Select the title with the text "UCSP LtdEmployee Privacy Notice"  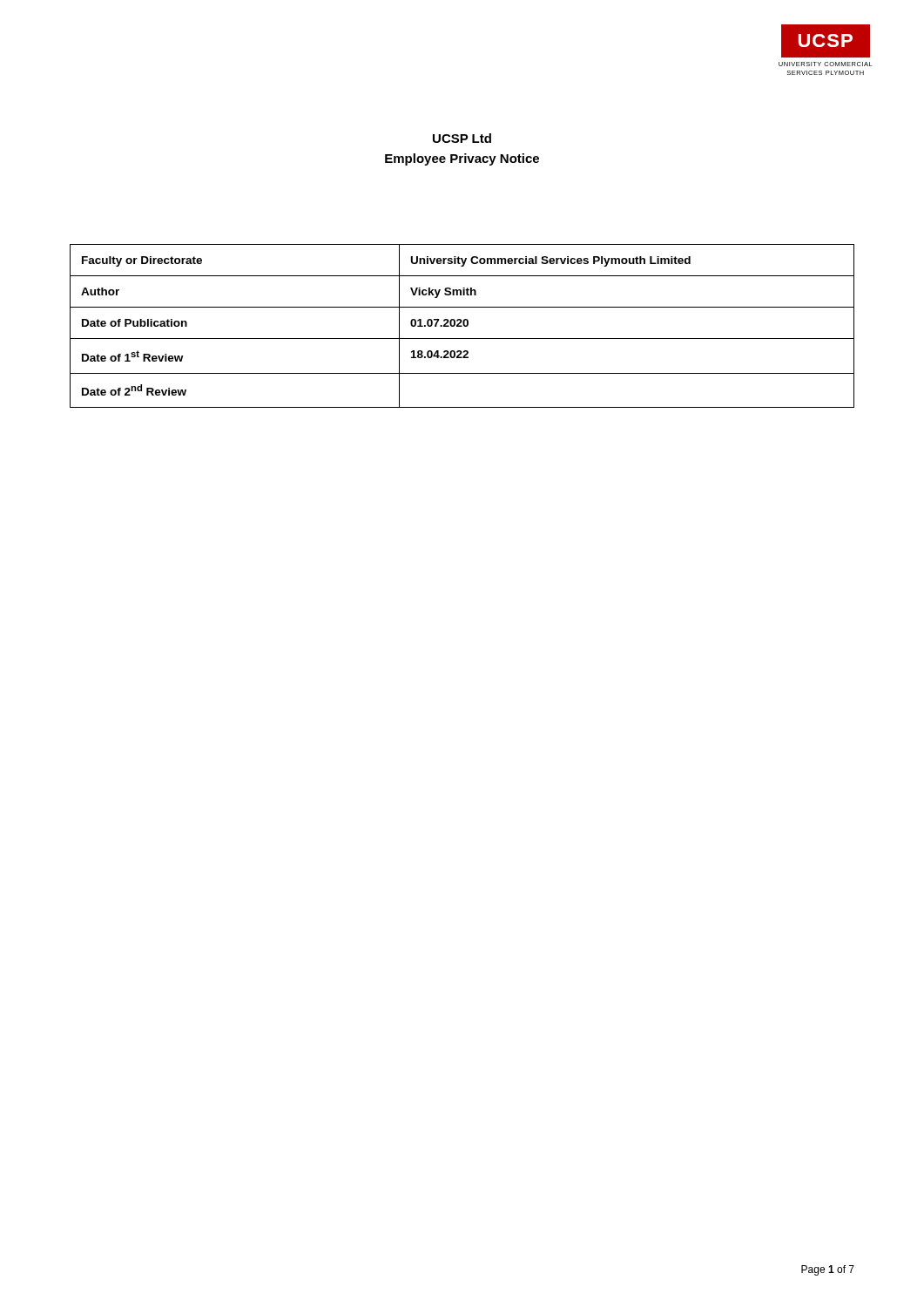(462, 149)
